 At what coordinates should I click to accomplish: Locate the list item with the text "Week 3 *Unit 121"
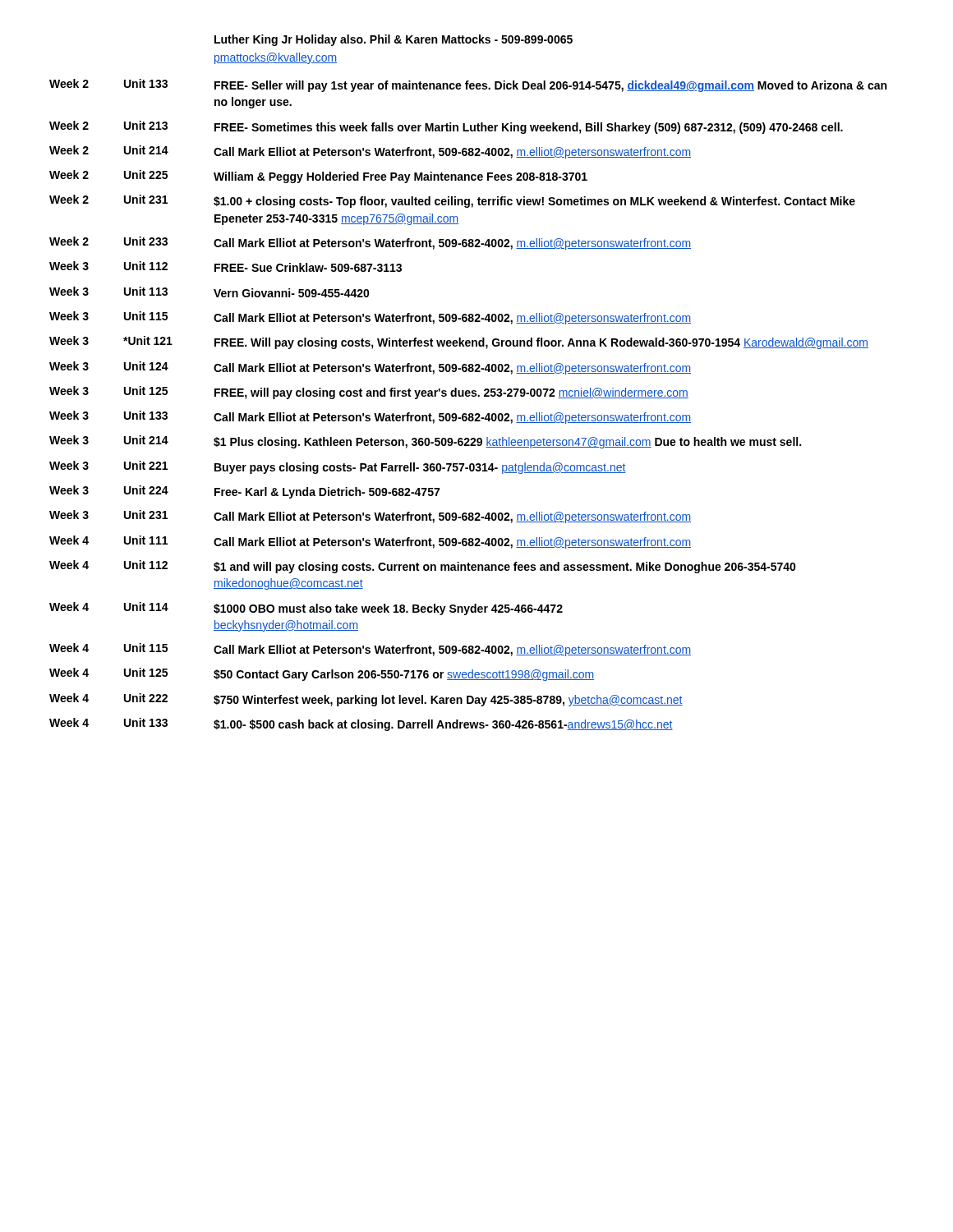476,343
